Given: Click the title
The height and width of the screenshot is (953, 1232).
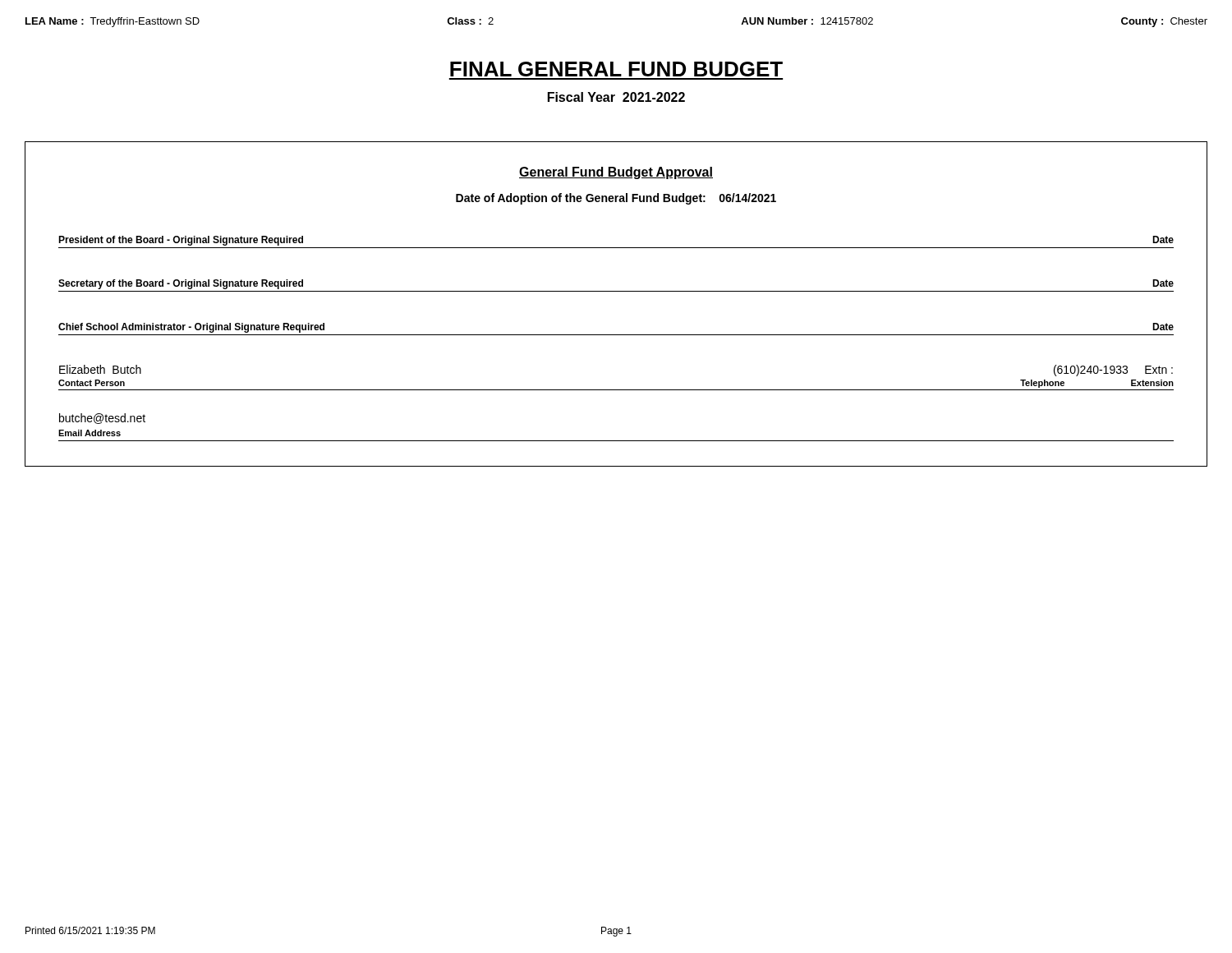Looking at the screenshot, I should (x=616, y=69).
